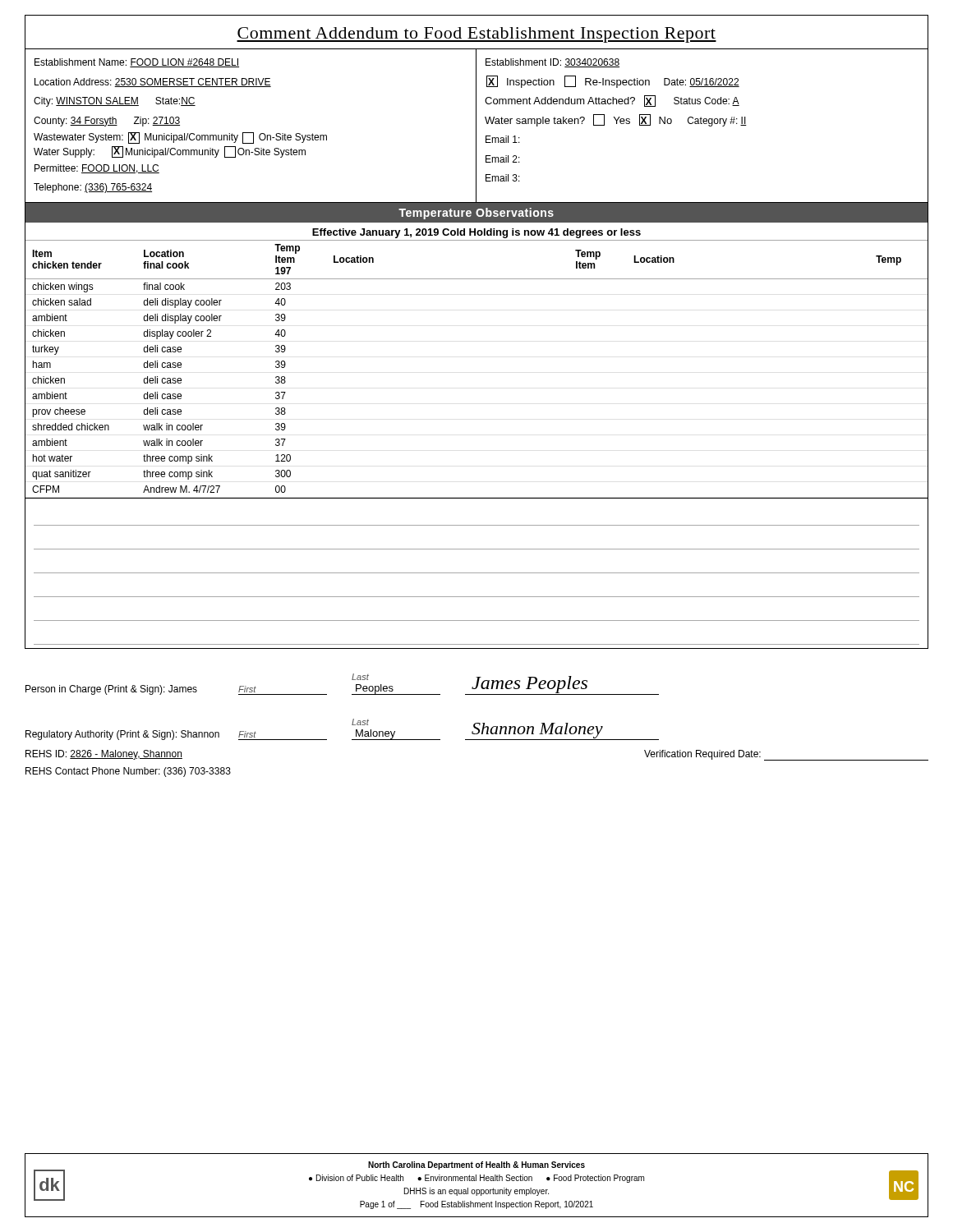Point to the element starting "Comment Addendum to"
This screenshot has width=953, height=1232.
(476, 33)
